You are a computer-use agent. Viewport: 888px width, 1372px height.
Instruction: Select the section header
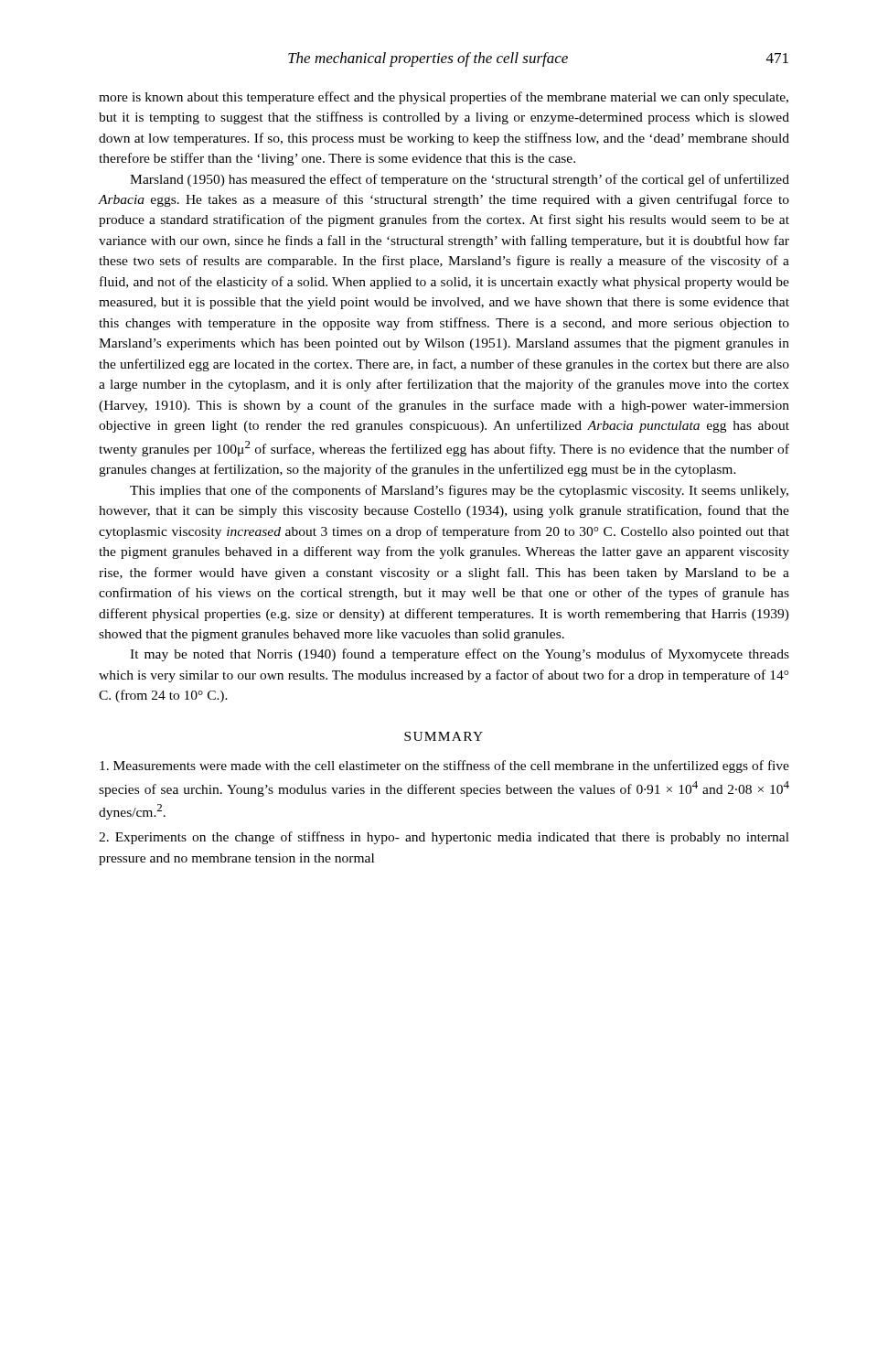point(444,736)
